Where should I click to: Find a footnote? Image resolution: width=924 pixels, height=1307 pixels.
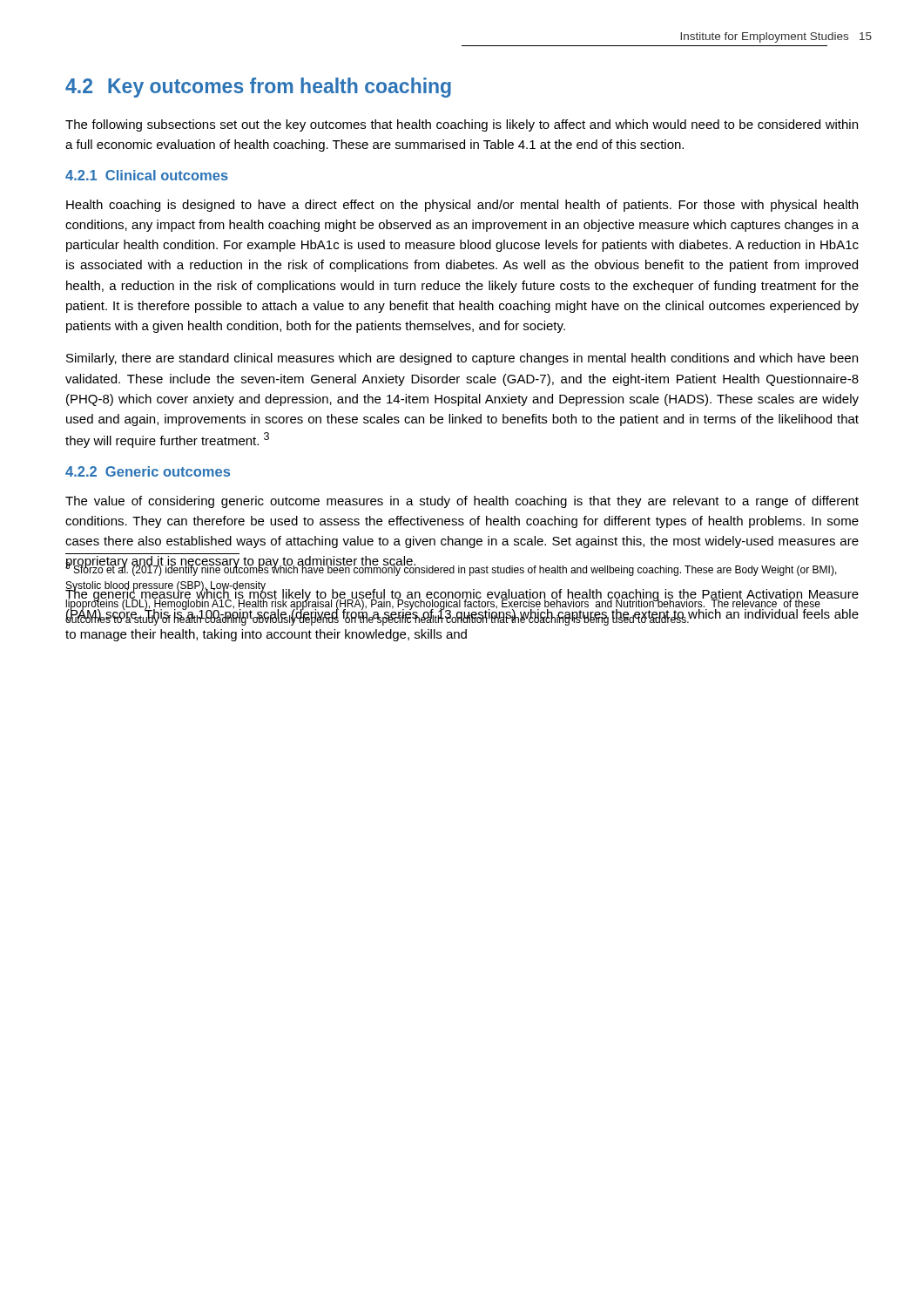[462, 594]
